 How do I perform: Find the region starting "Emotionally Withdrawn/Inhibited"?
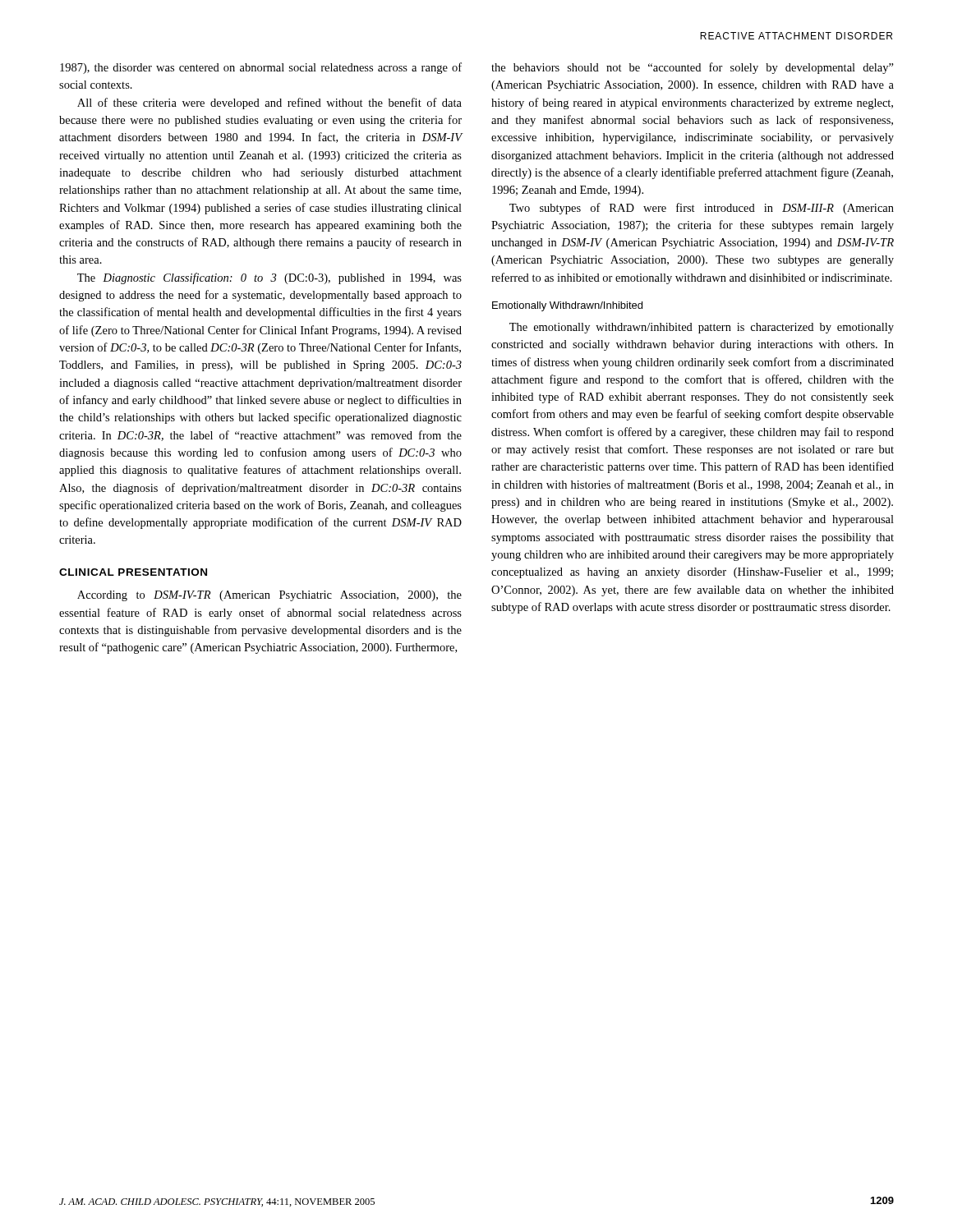[x=567, y=305]
